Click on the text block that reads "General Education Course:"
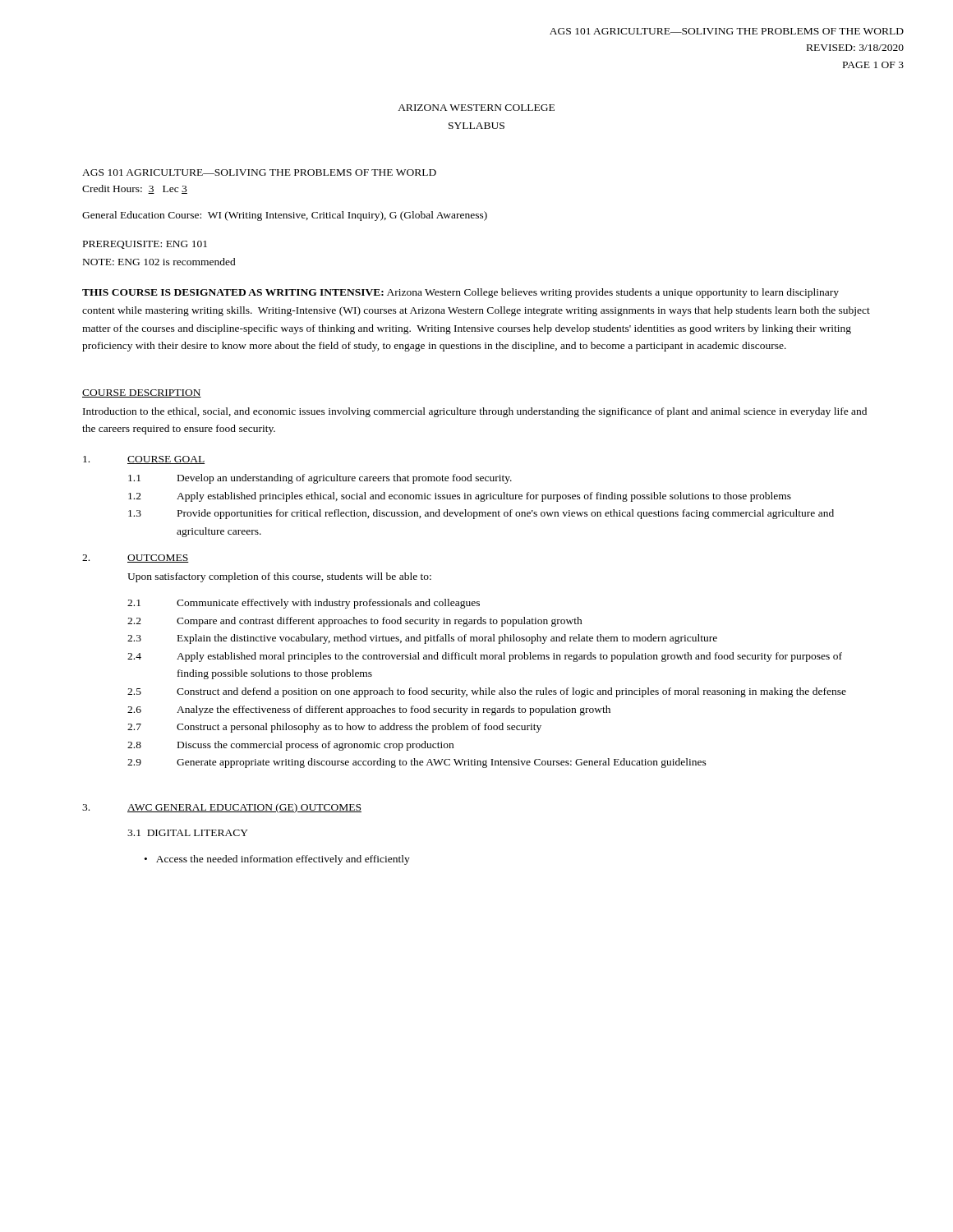Screen dimensions: 1232x953 (285, 215)
